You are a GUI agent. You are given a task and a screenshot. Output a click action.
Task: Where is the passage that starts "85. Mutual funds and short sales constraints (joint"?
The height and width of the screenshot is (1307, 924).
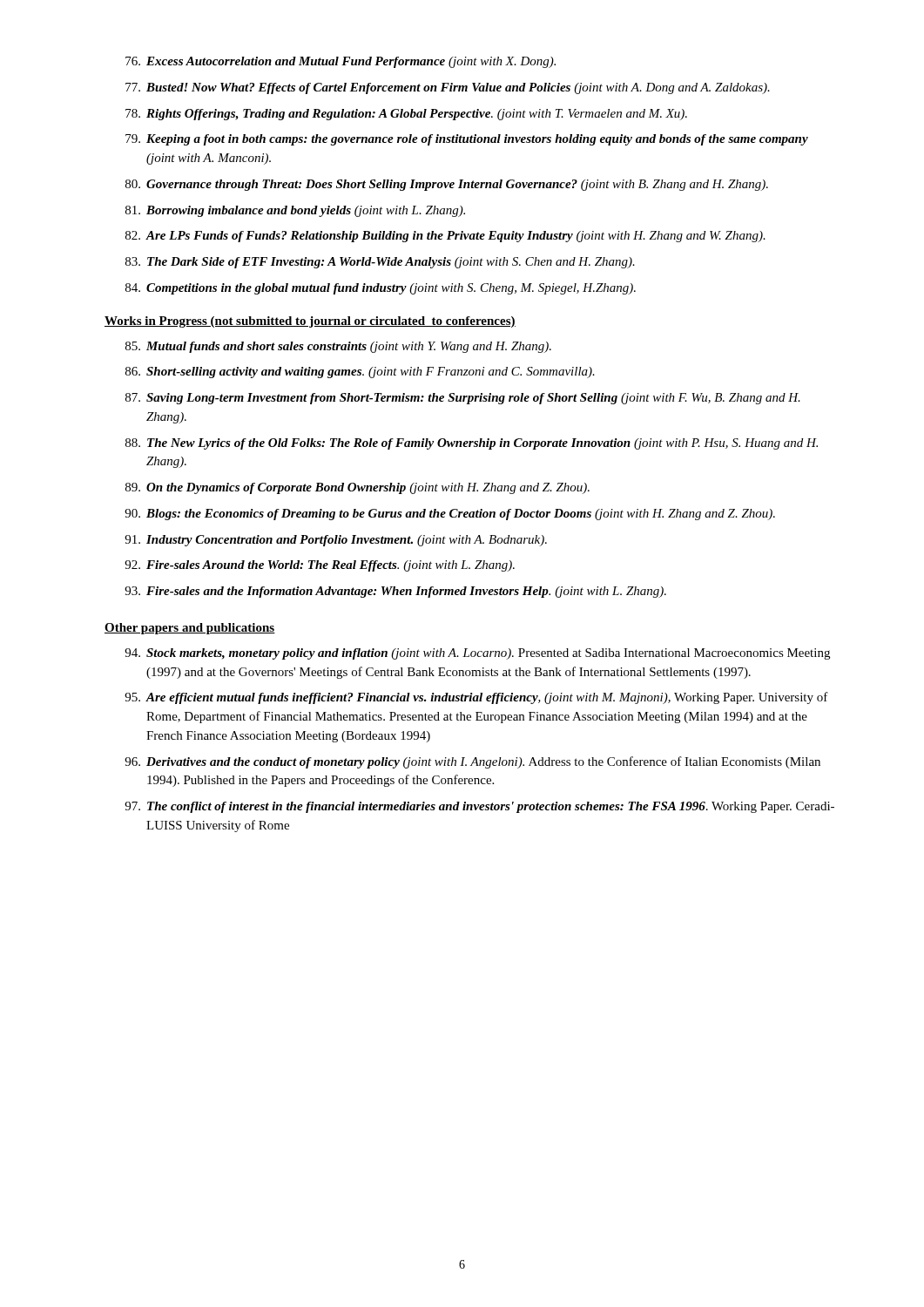tap(471, 346)
